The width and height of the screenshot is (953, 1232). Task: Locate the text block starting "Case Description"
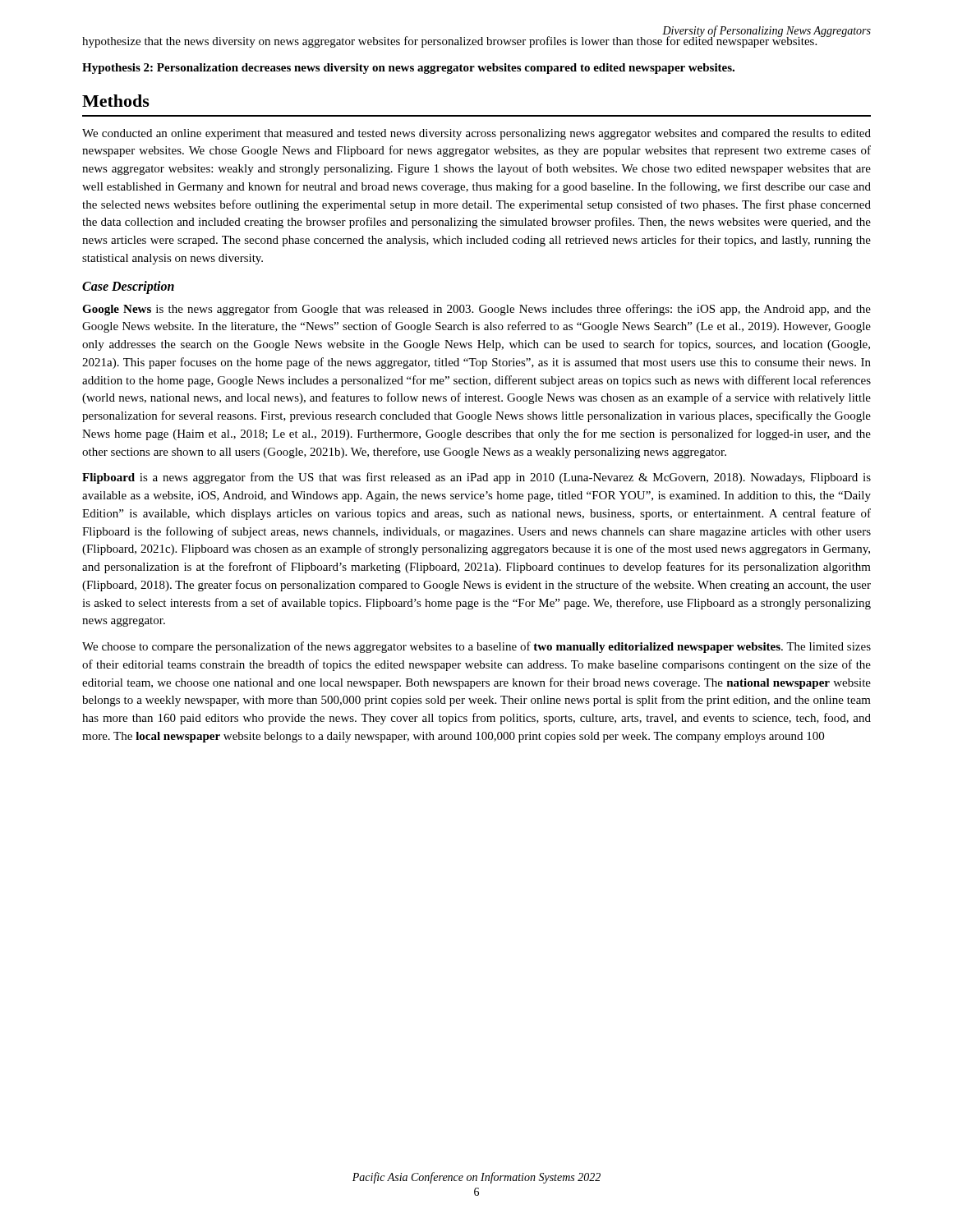(x=128, y=287)
